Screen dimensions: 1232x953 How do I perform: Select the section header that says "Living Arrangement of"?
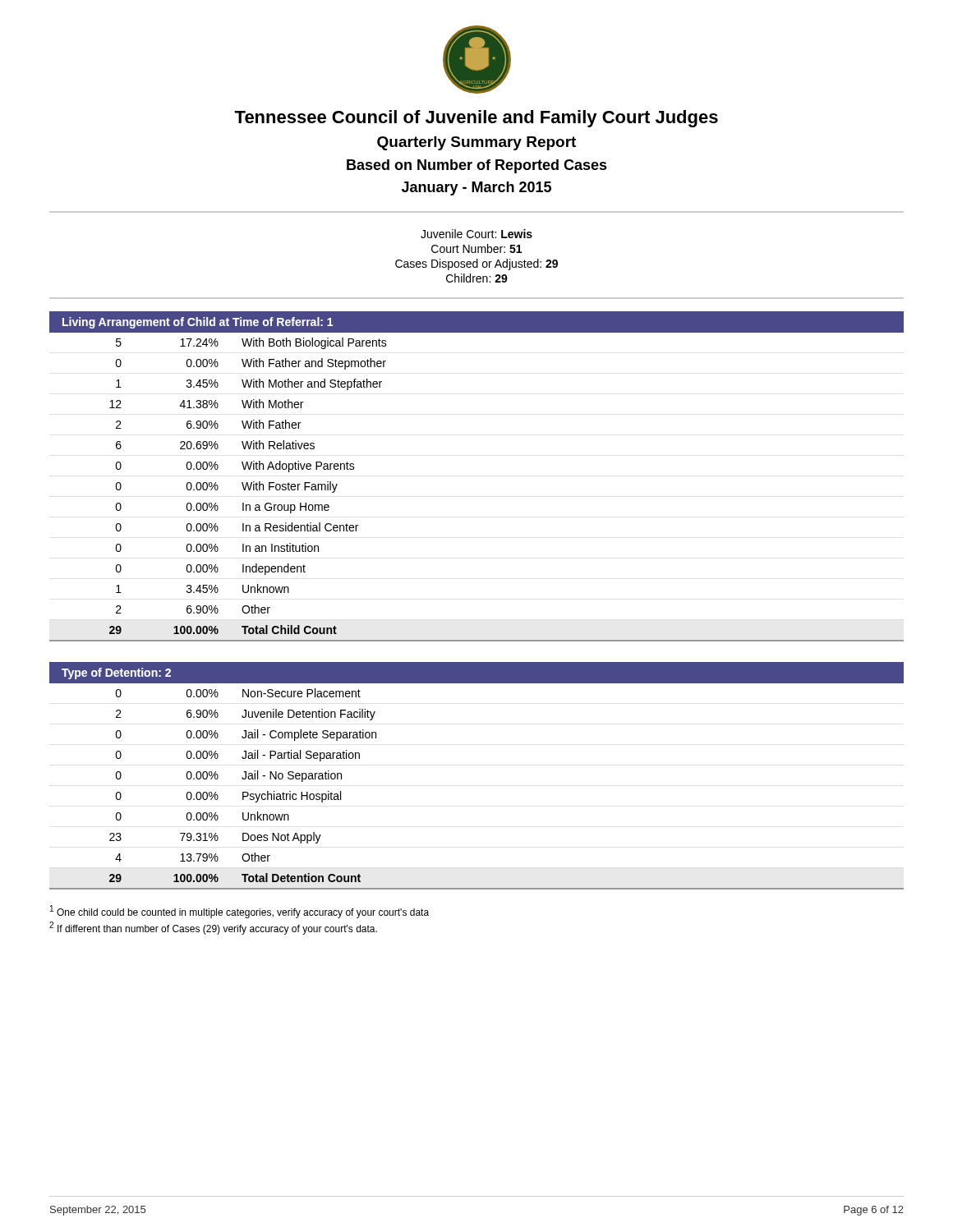click(197, 322)
